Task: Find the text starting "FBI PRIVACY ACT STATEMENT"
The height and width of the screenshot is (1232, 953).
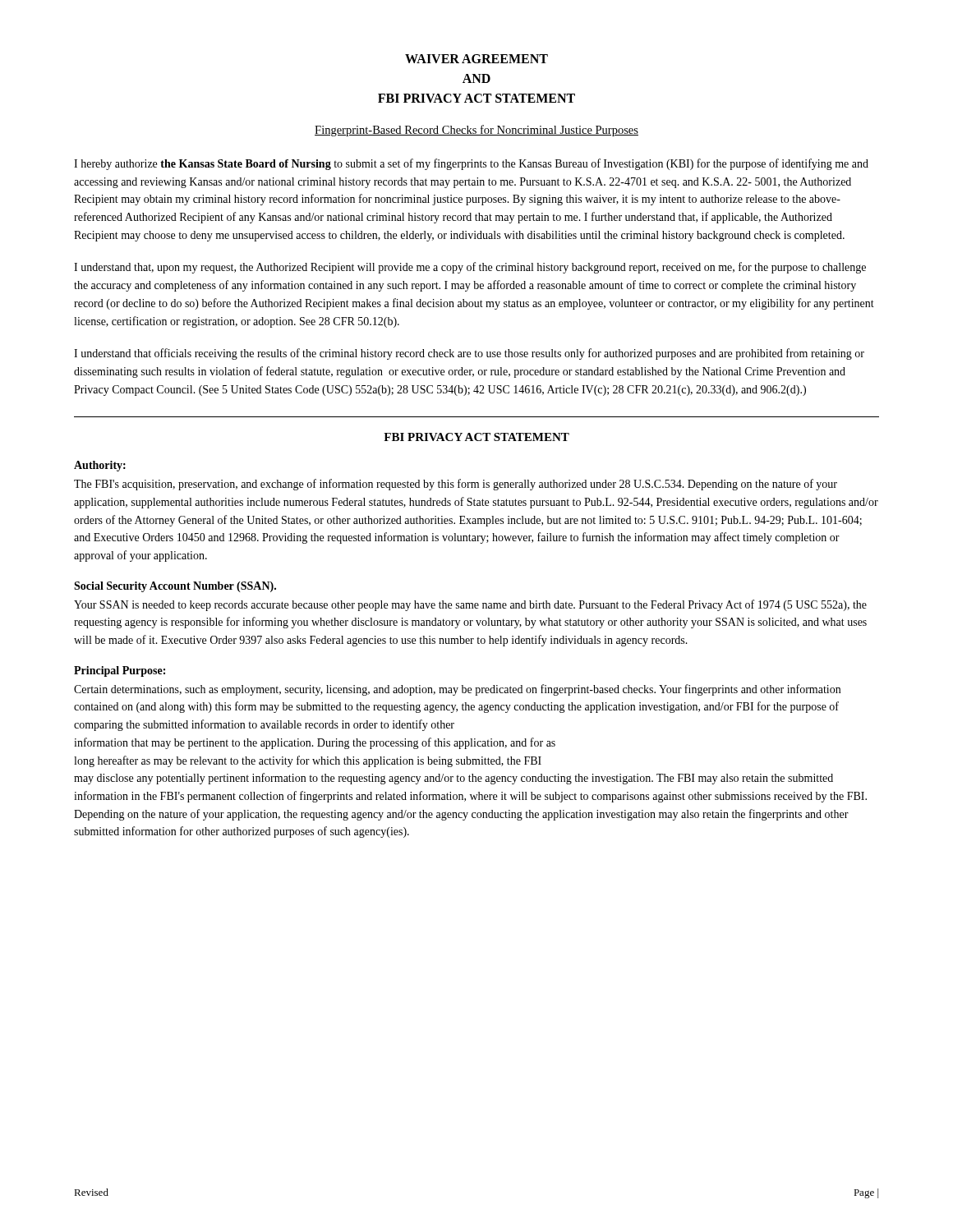Action: coord(476,437)
